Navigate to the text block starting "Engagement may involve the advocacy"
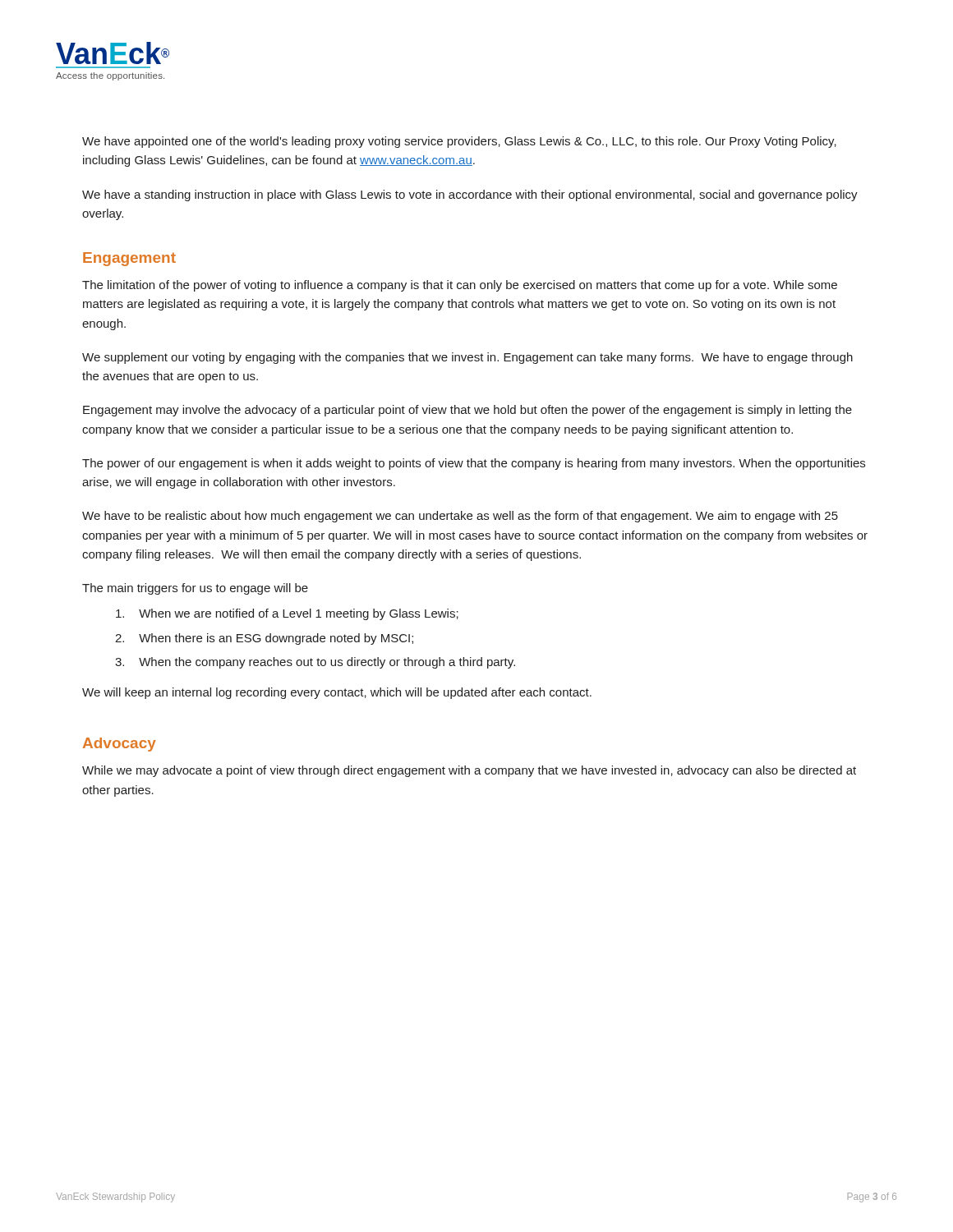953x1232 pixels. (467, 419)
